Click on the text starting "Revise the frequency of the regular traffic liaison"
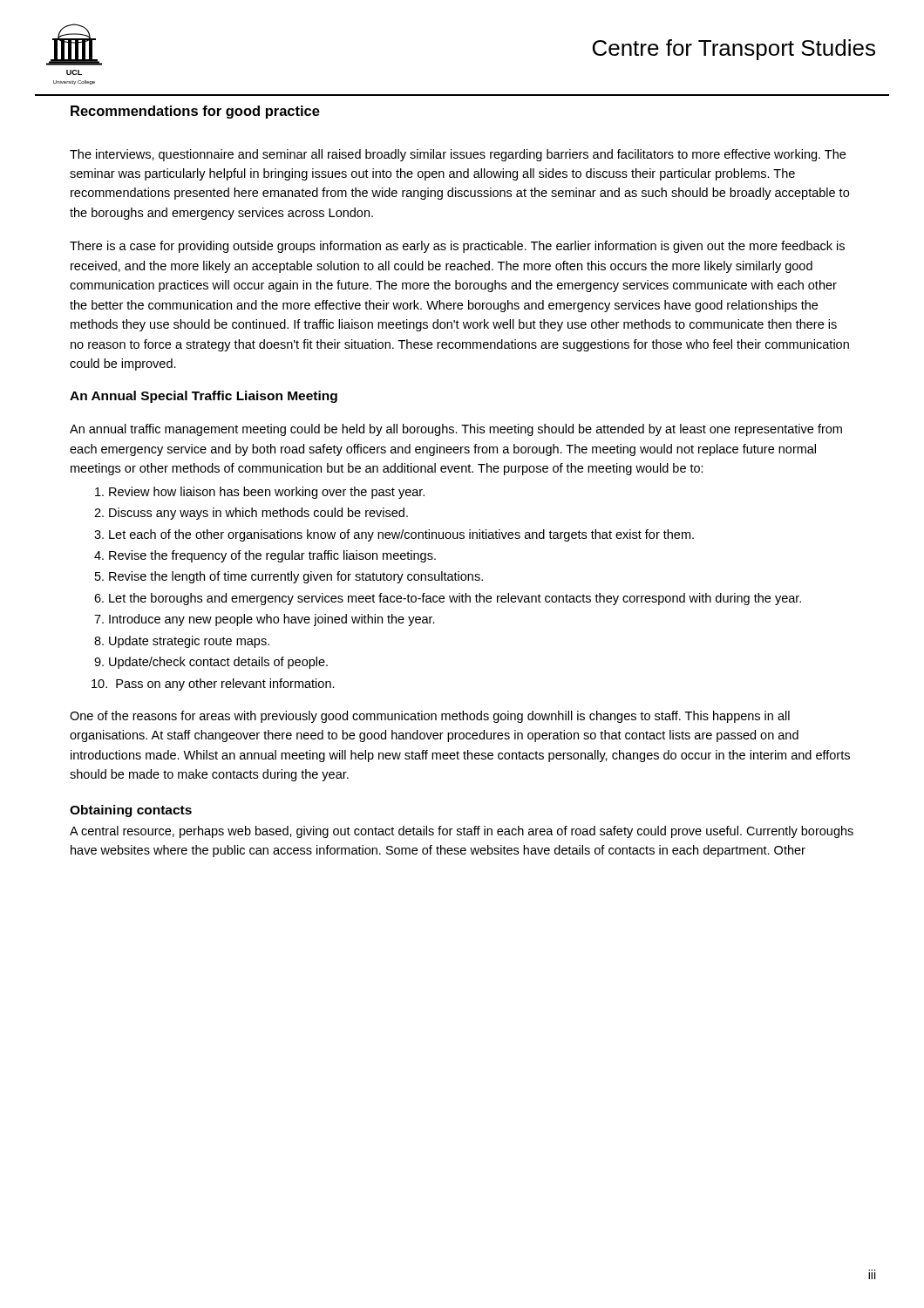This screenshot has width=924, height=1308. [x=272, y=555]
